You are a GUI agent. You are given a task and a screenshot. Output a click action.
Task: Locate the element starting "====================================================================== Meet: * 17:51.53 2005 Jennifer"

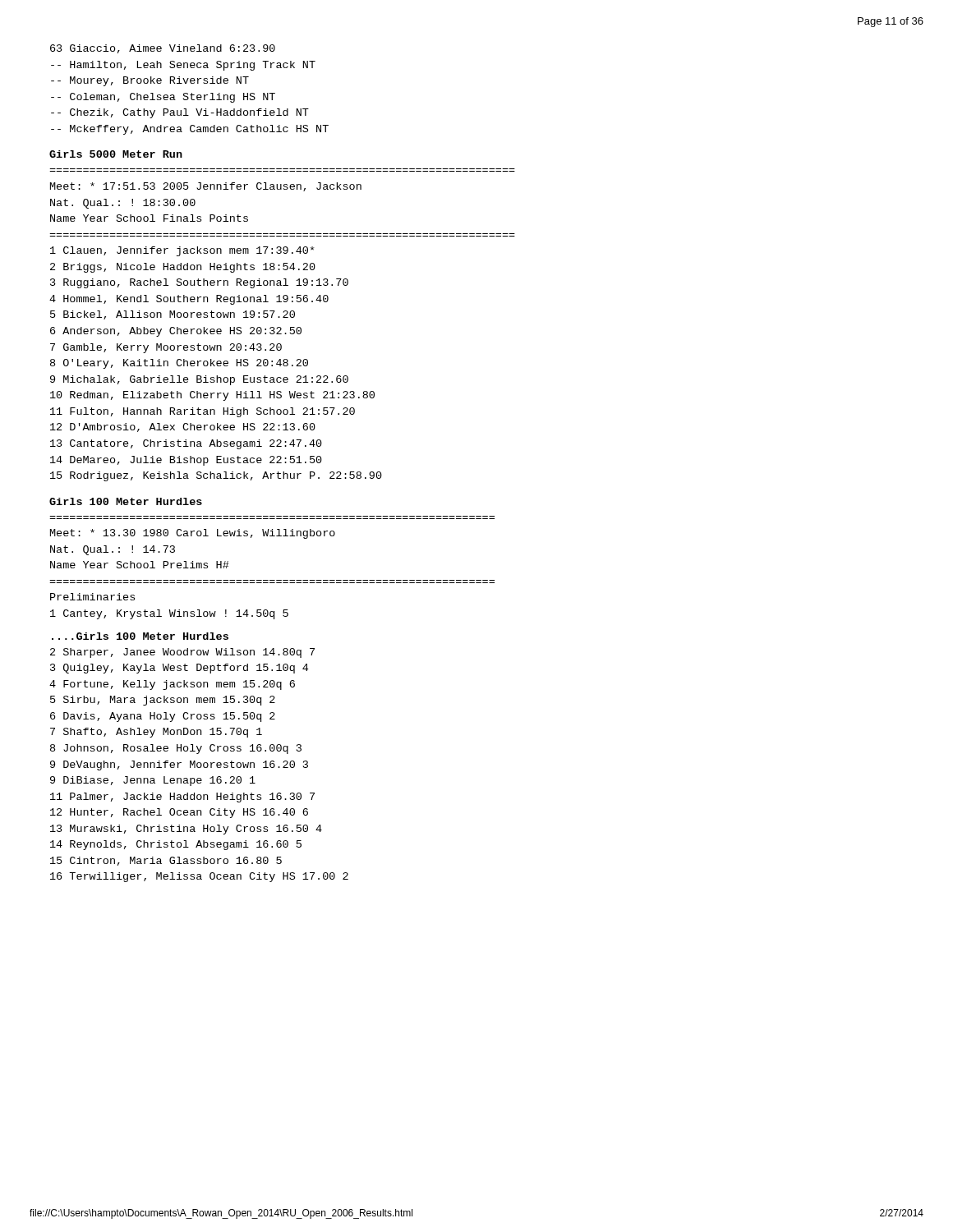pyautogui.click(x=206, y=187)
